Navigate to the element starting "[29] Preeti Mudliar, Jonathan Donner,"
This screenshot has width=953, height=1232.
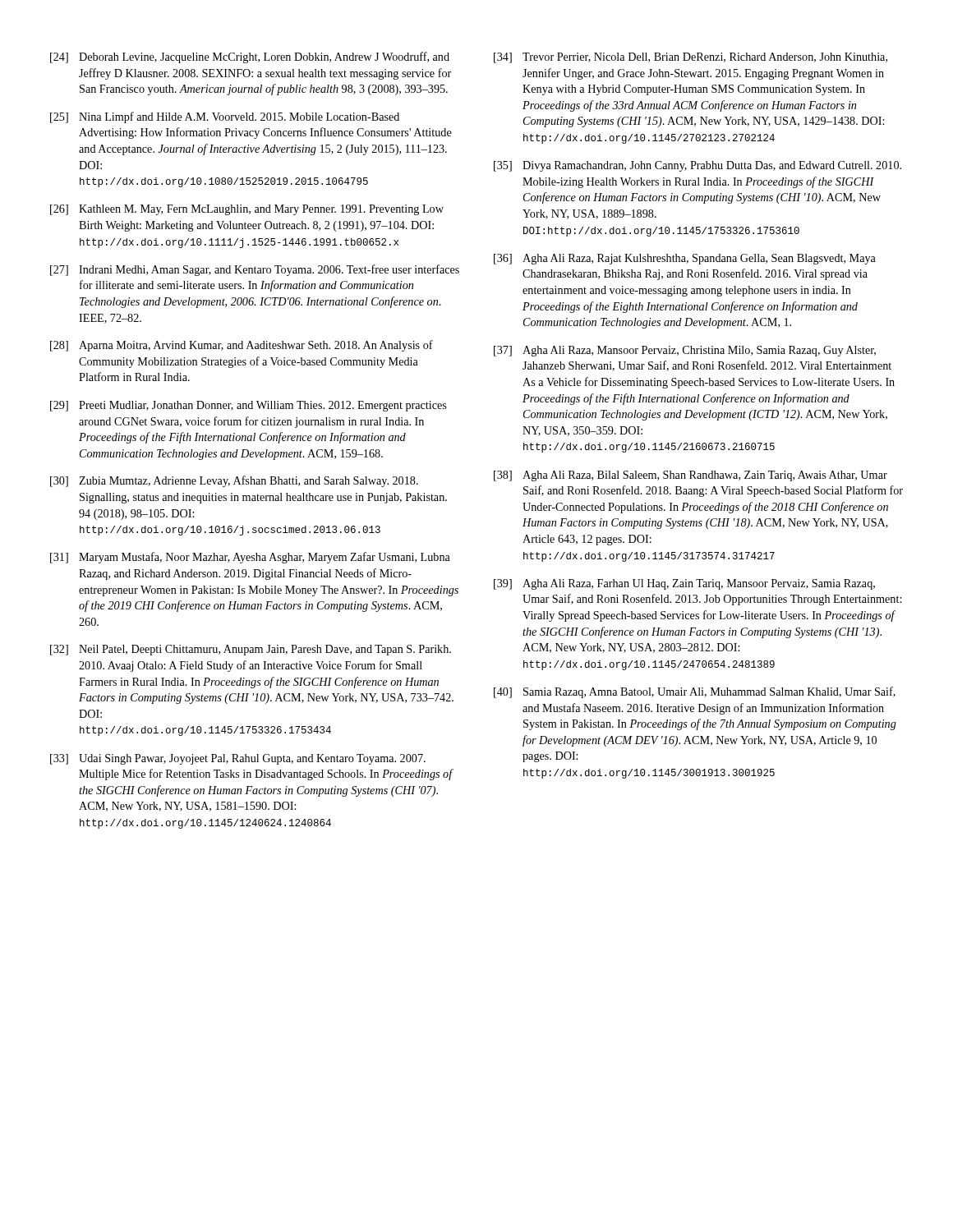click(255, 430)
